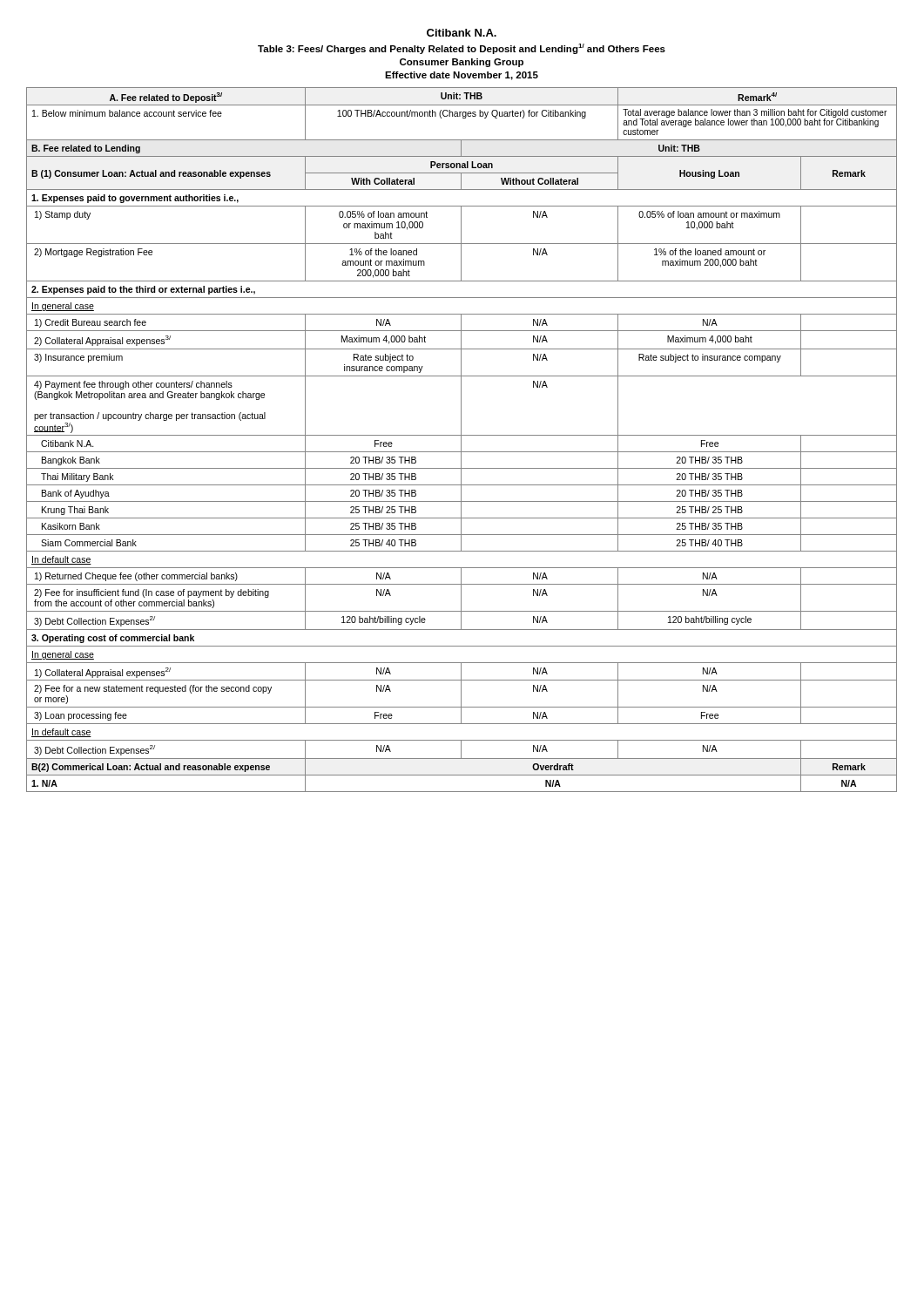Viewport: 924px width, 1307px height.
Task: Click on the table containing "25 THB/ 35 THB"
Action: pos(462,439)
